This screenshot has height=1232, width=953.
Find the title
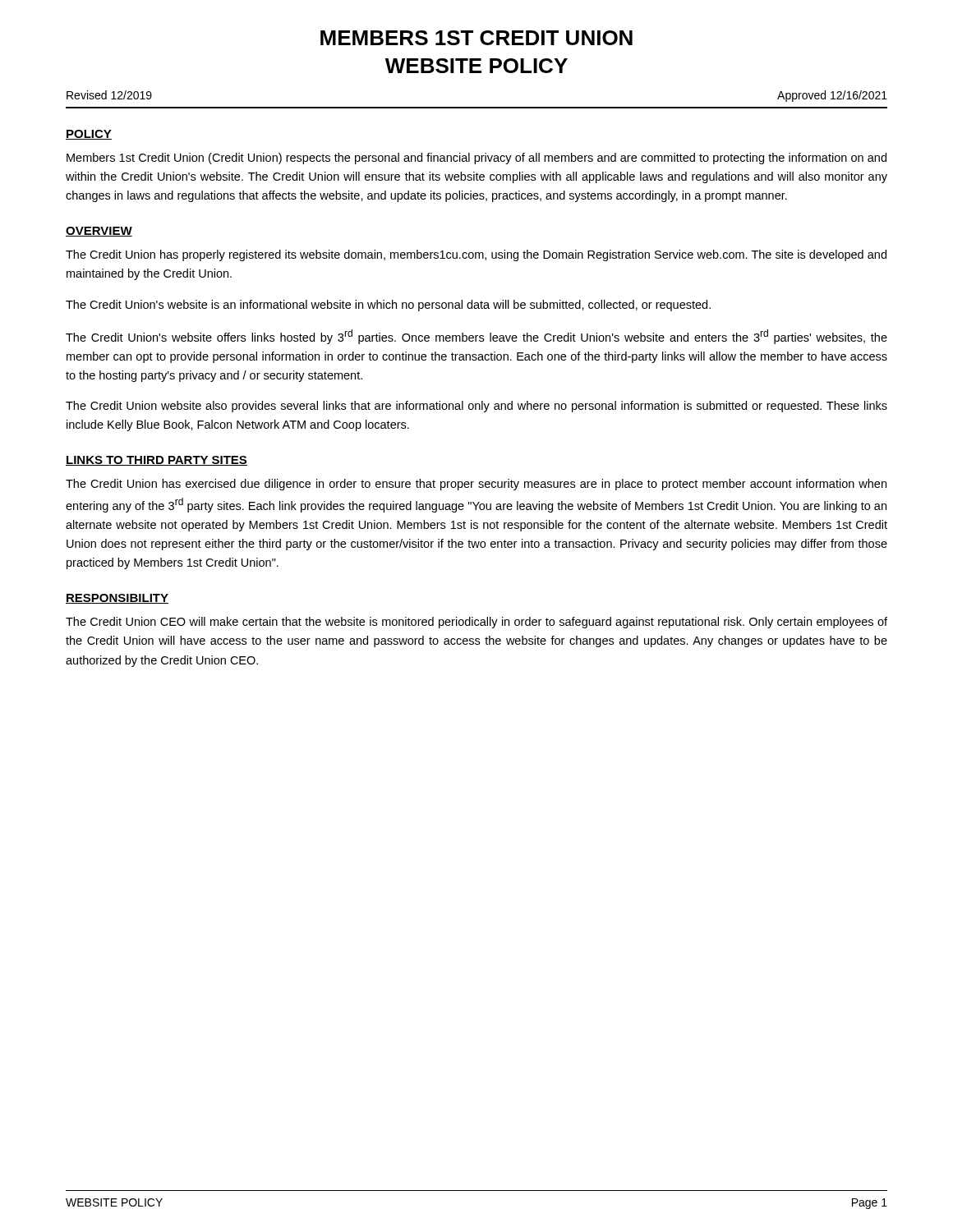click(x=476, y=52)
